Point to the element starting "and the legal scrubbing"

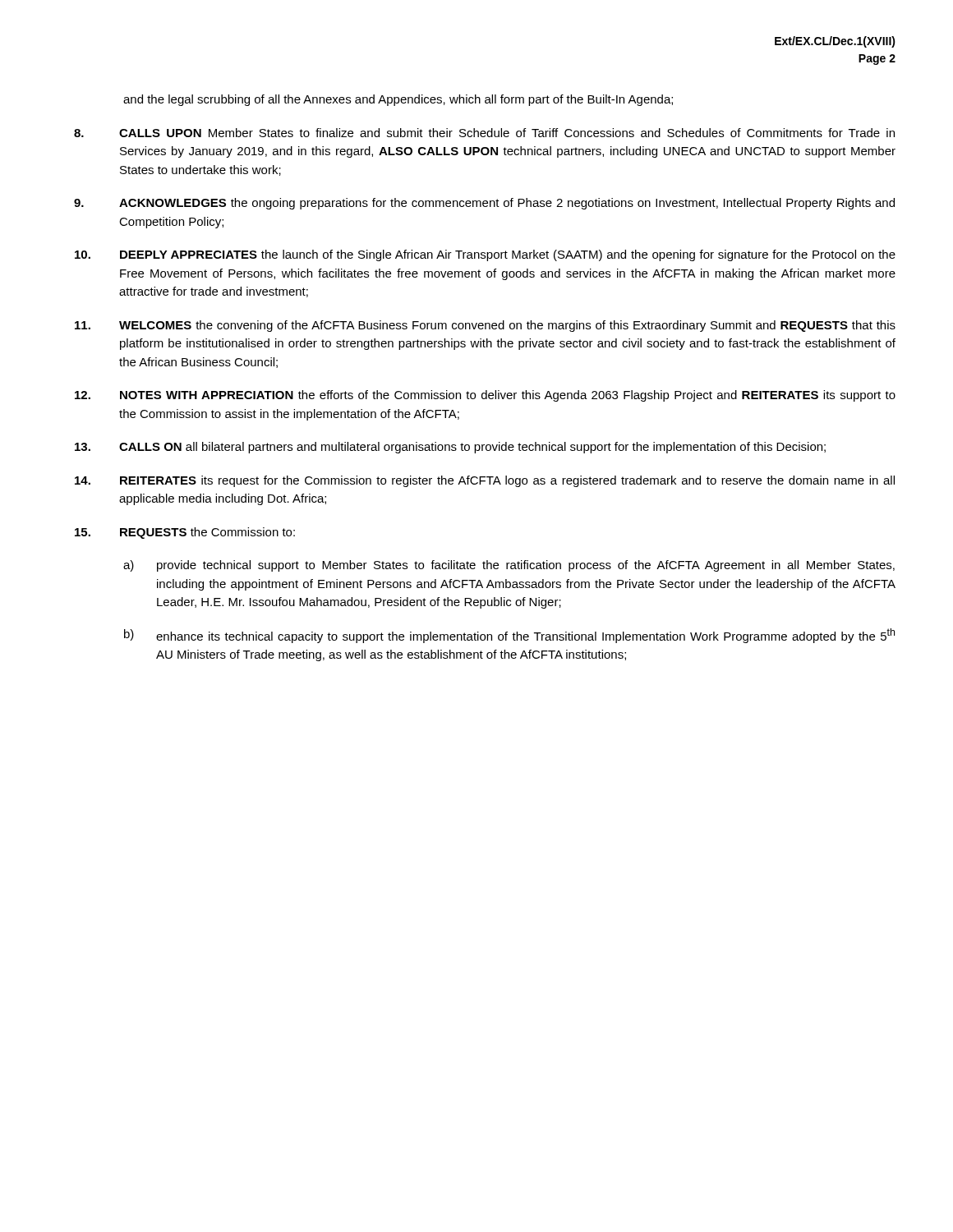pos(399,99)
